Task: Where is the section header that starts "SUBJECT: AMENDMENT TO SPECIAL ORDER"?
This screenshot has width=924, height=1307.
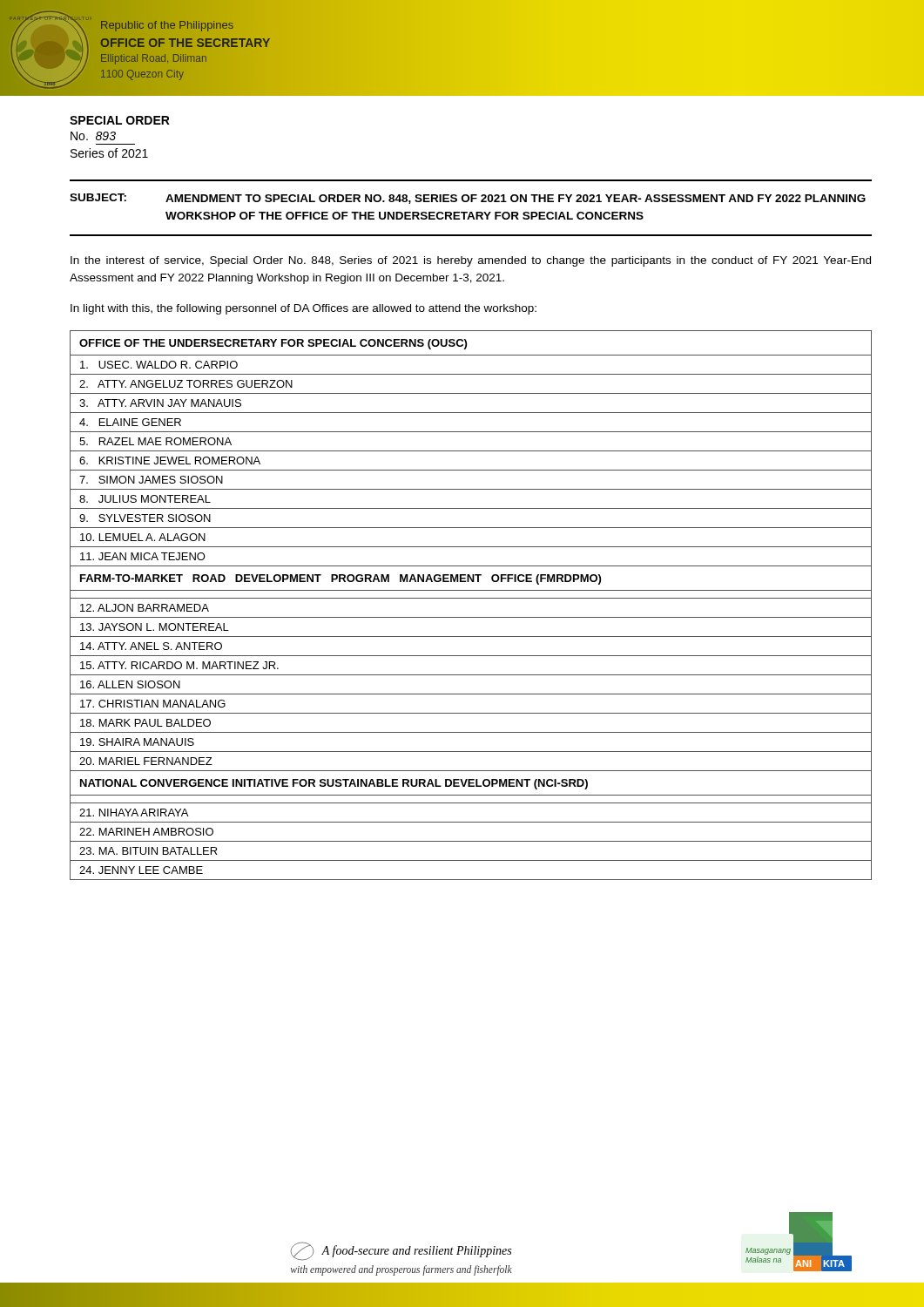Action: tap(471, 208)
